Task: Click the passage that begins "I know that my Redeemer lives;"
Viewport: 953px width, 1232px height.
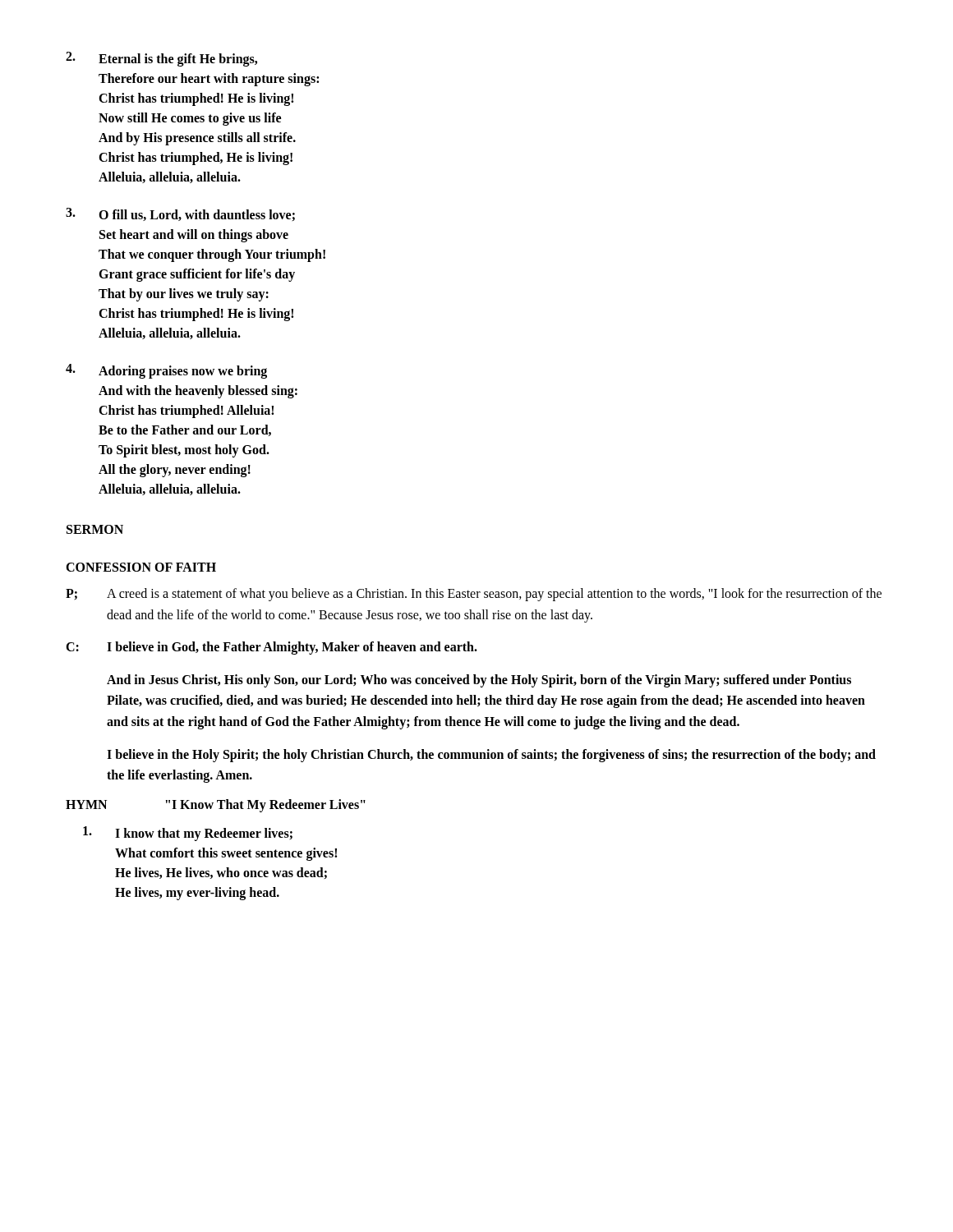Action: pyautogui.click(x=210, y=863)
